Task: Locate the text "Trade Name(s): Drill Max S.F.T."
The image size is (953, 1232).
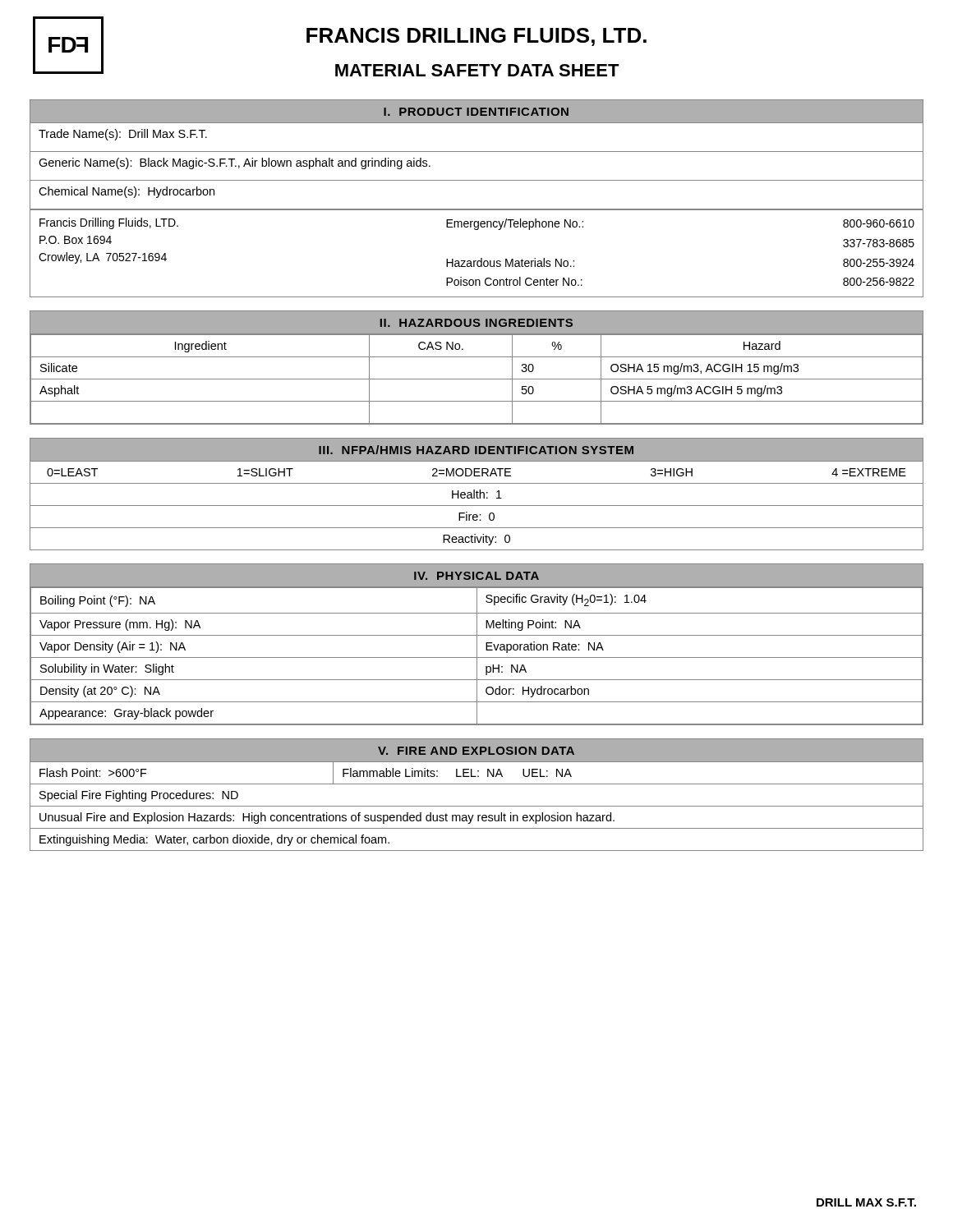Action: (x=123, y=134)
